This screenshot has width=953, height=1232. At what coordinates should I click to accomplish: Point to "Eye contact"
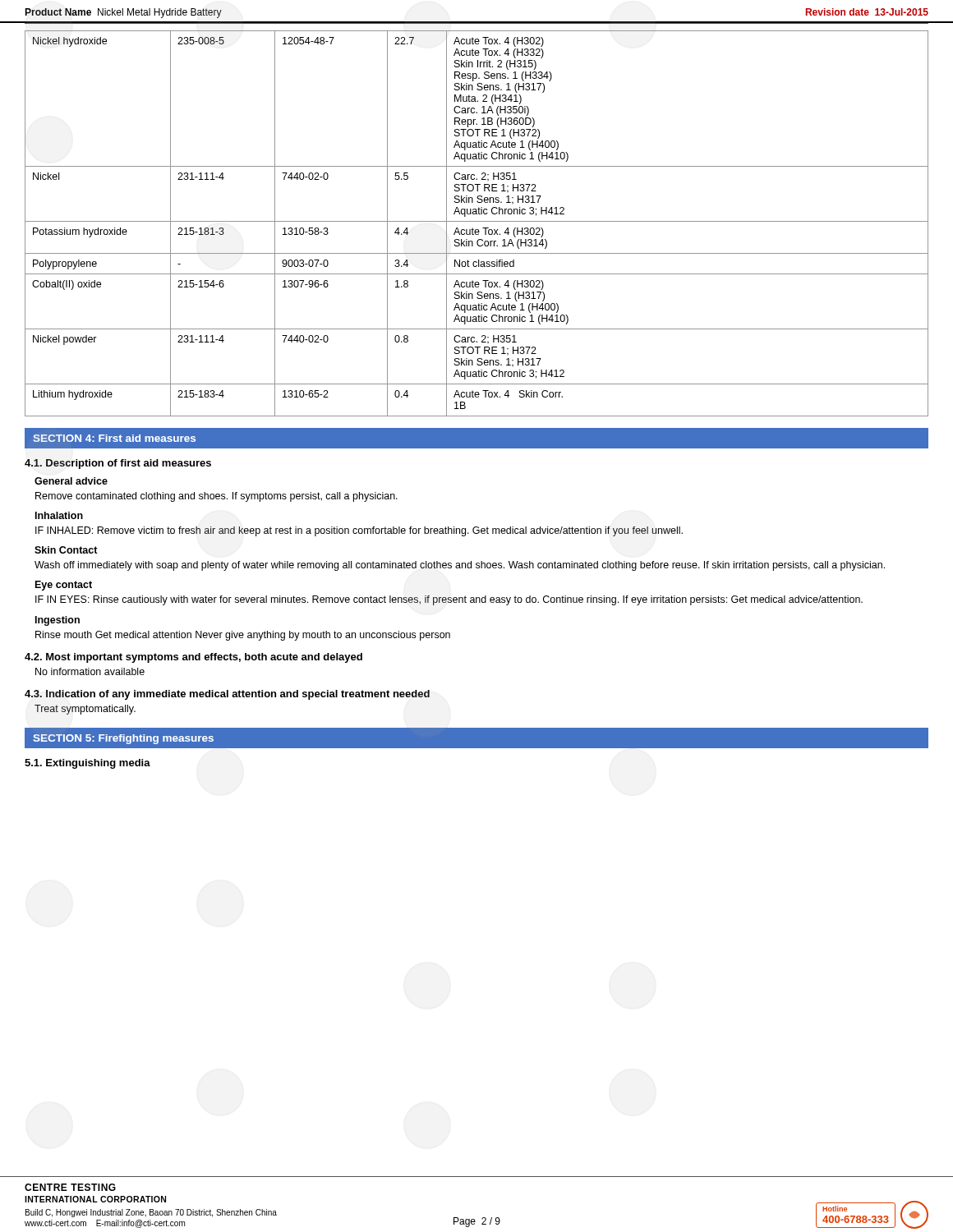tap(63, 585)
